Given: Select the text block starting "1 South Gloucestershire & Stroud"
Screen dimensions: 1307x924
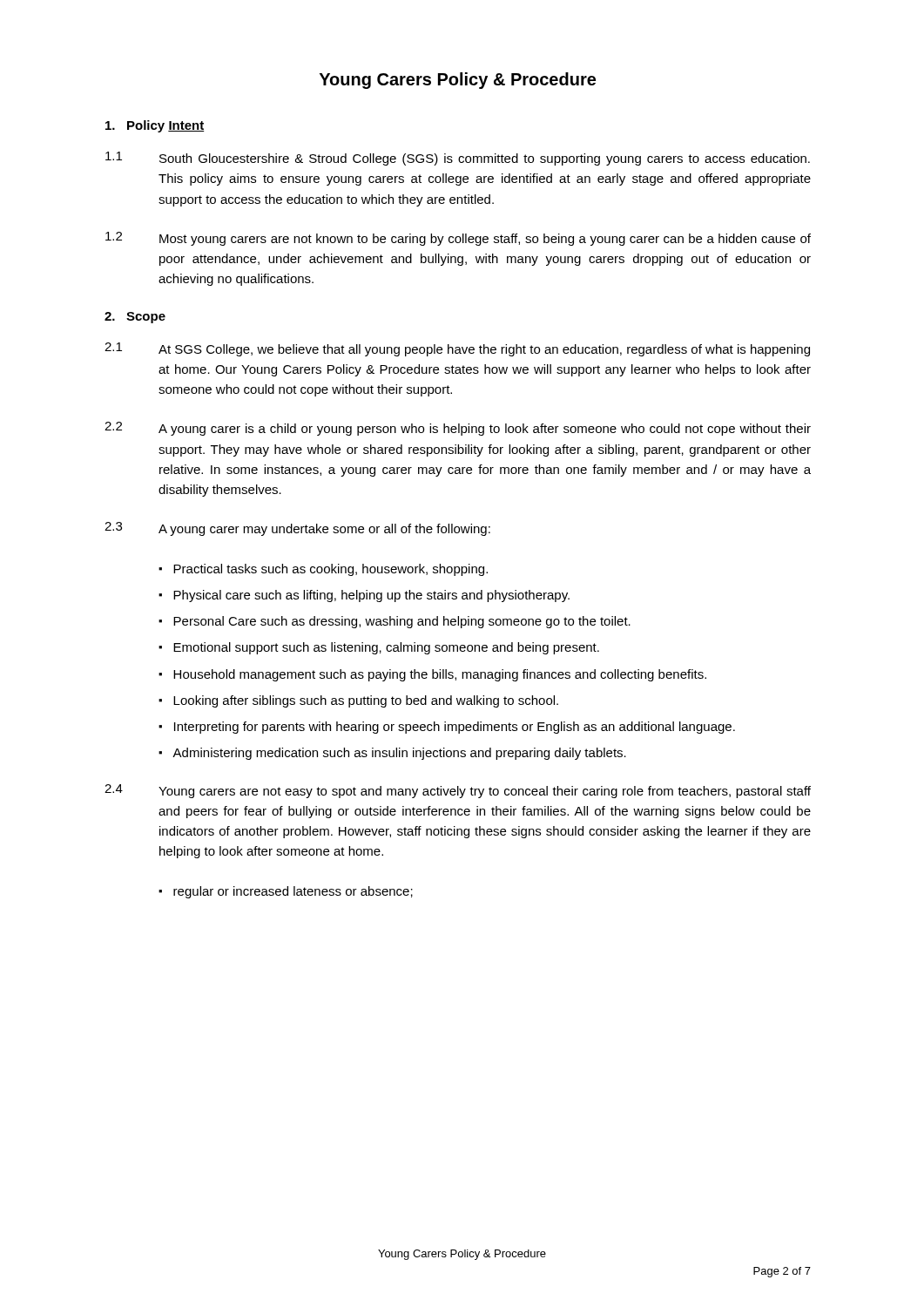Looking at the screenshot, I should point(458,178).
